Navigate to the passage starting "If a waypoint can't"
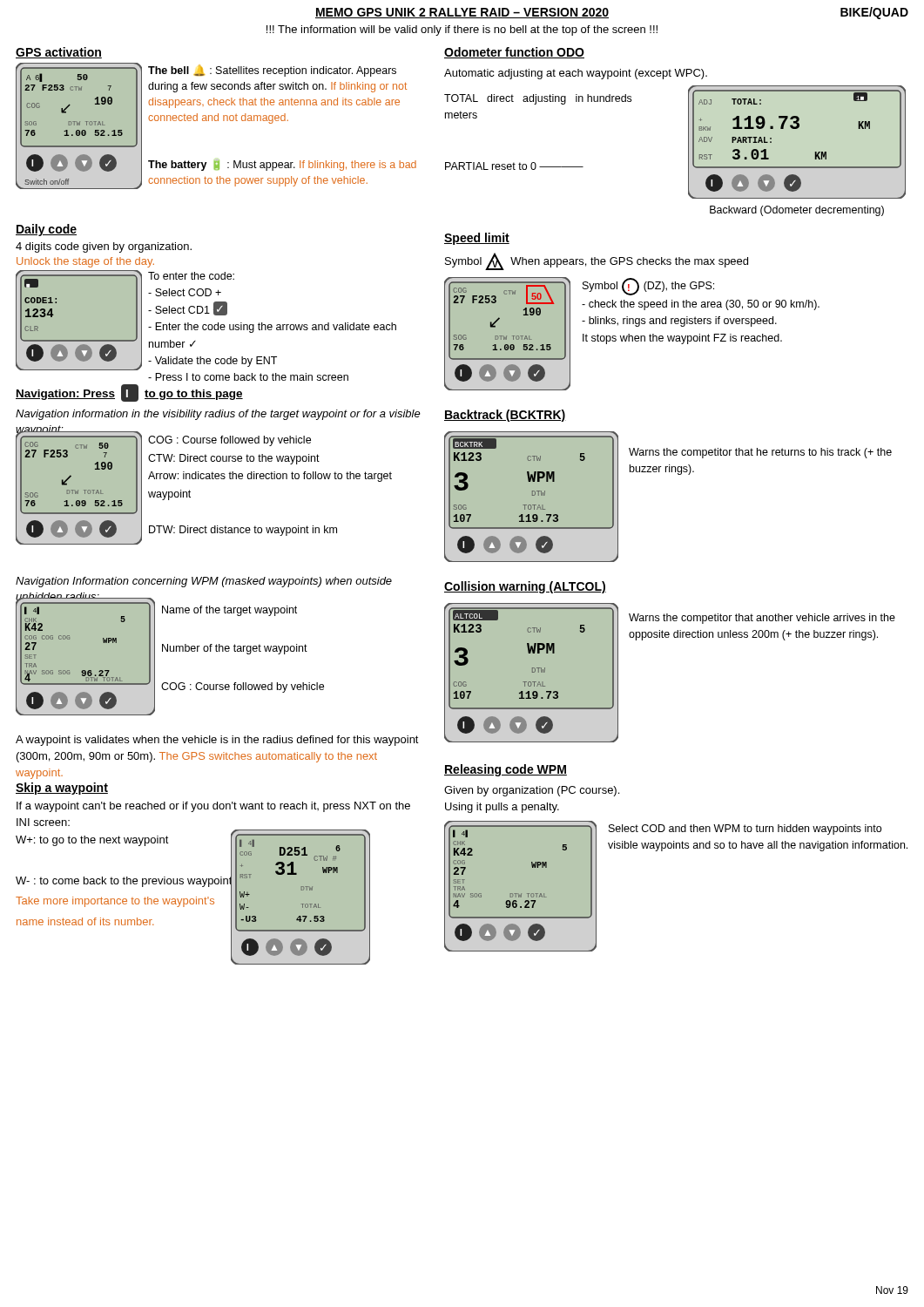The image size is (924, 1307). pyautogui.click(x=213, y=814)
